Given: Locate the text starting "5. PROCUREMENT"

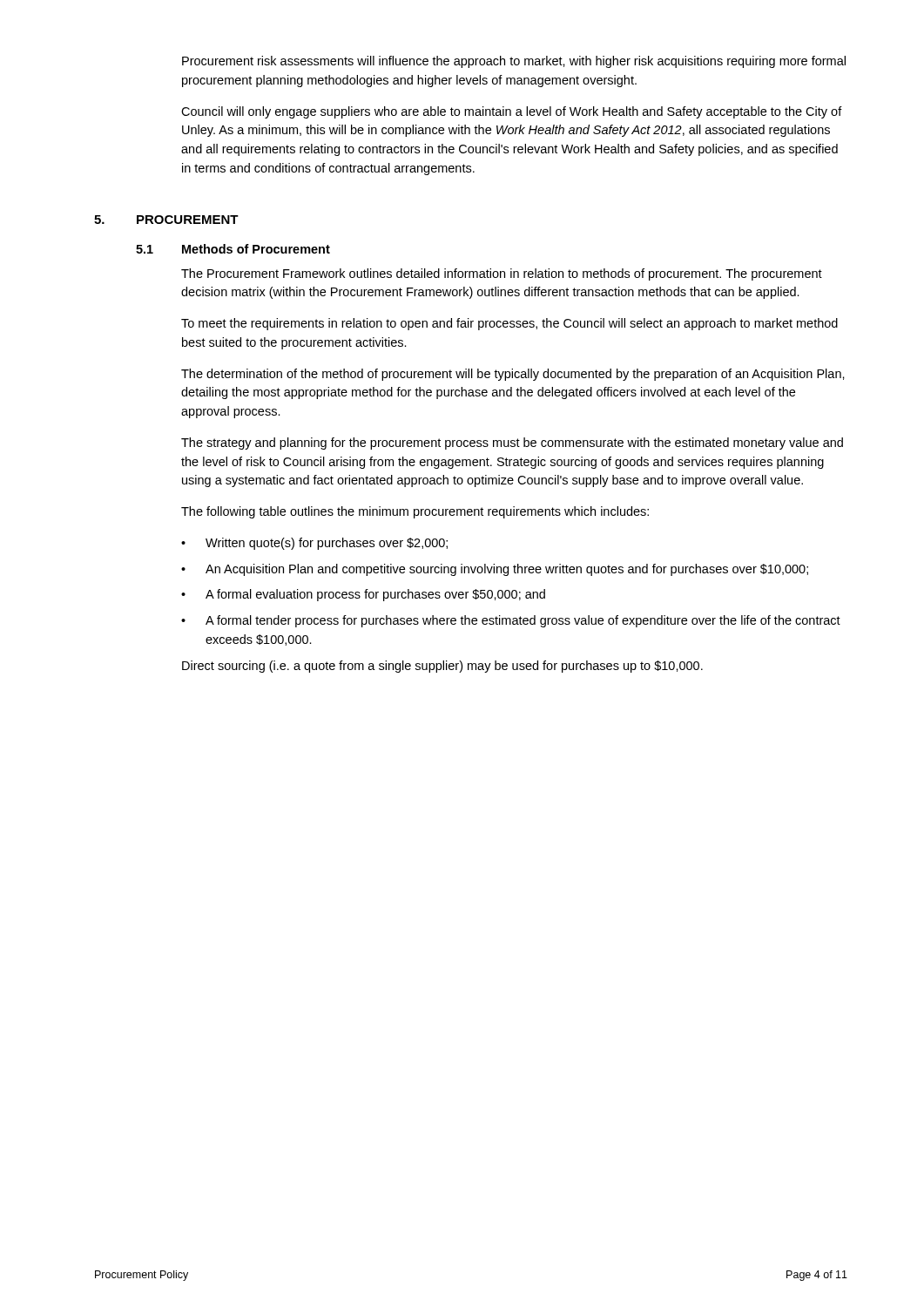Looking at the screenshot, I should pyautogui.click(x=166, y=219).
